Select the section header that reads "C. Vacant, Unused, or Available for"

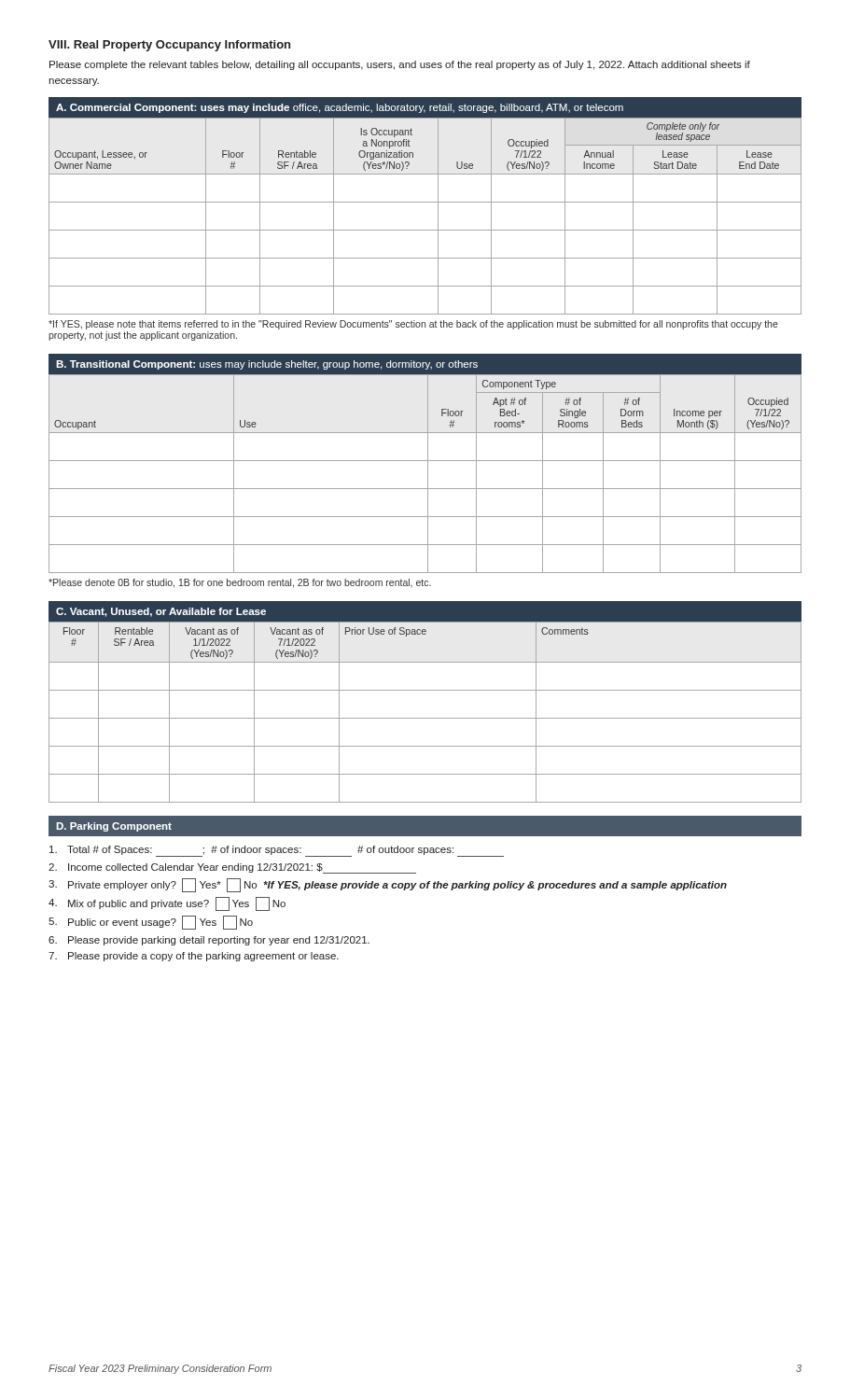tap(161, 612)
